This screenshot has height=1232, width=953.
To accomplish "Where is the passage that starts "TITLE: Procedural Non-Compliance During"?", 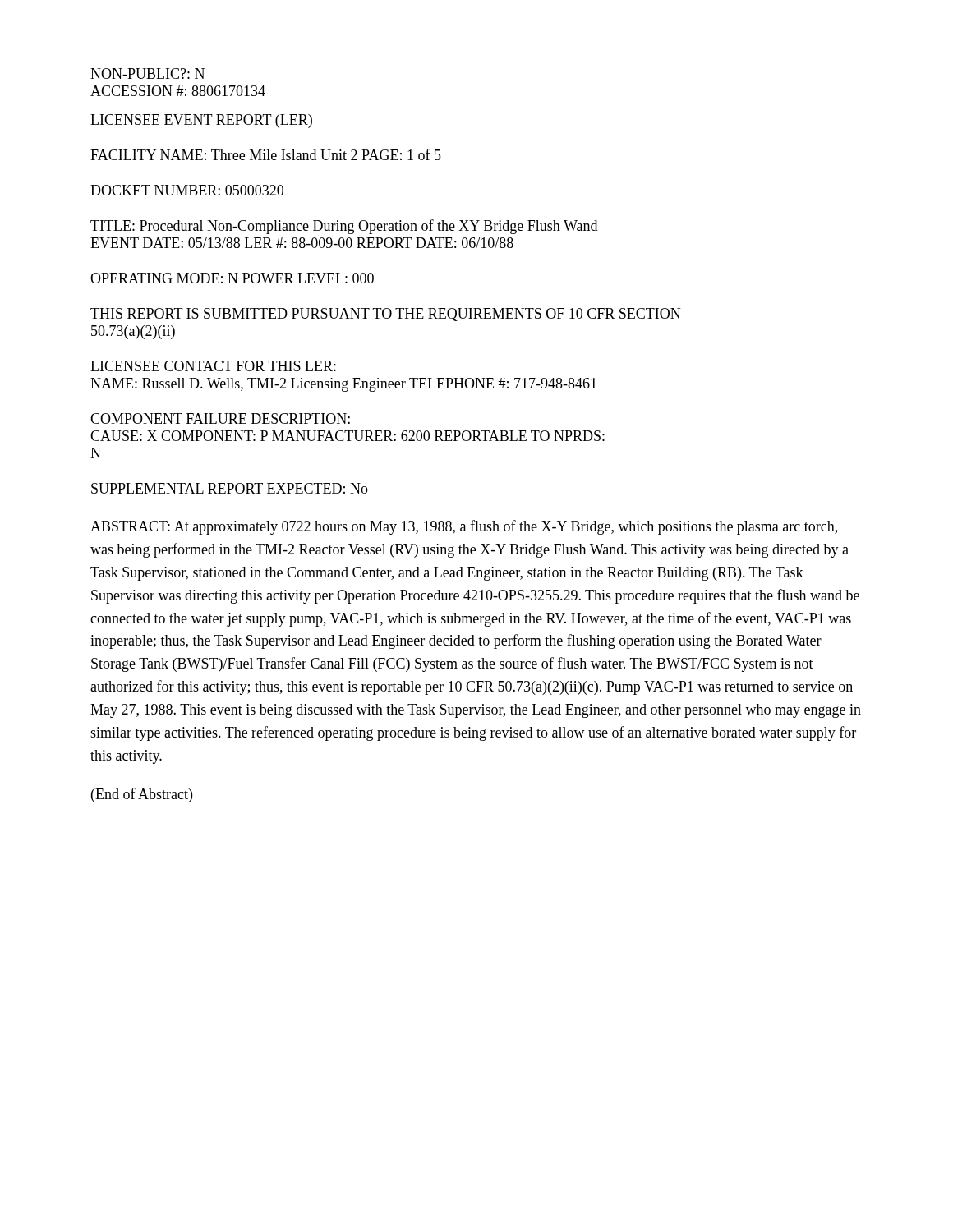I will 344,235.
